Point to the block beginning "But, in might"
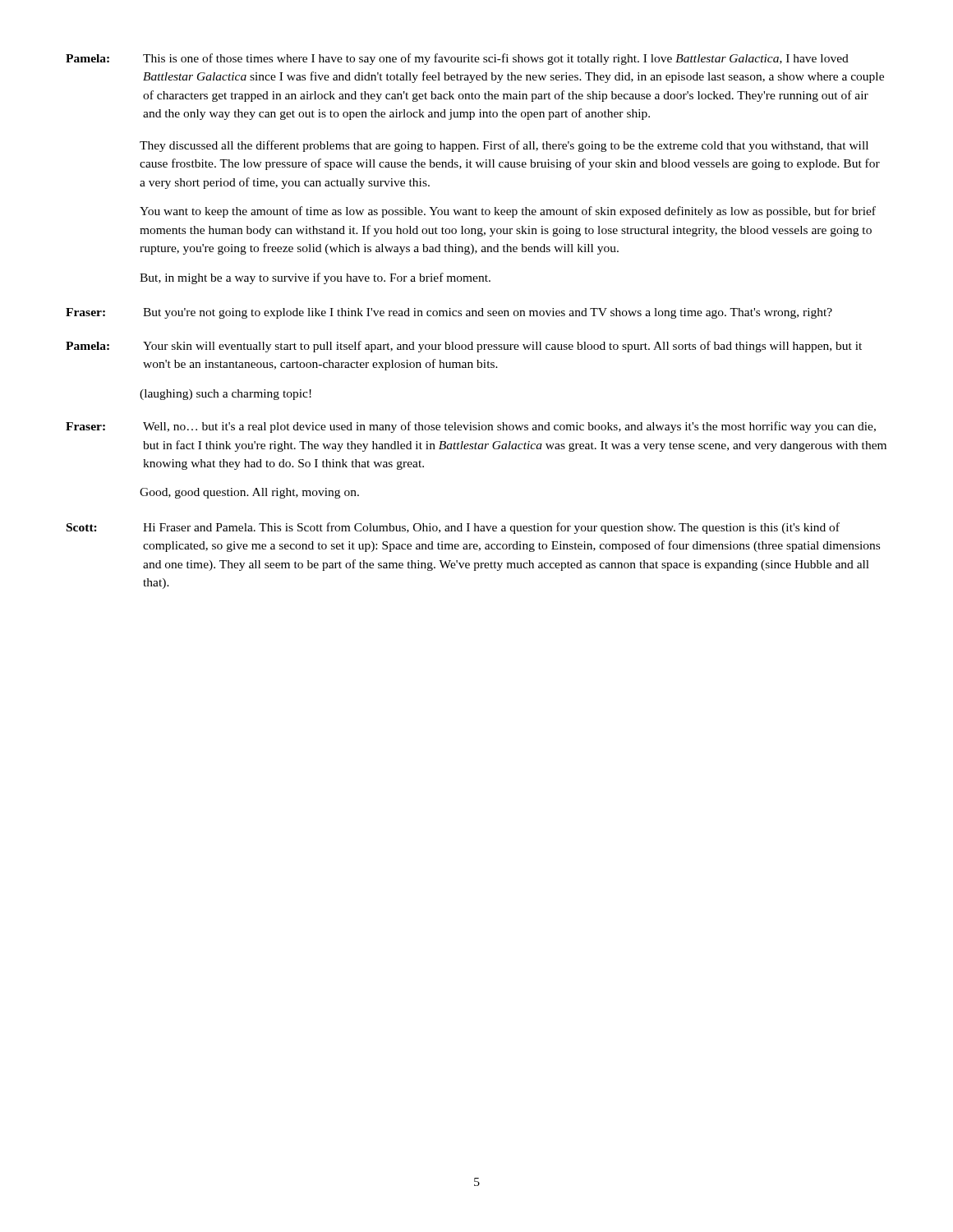 pyautogui.click(x=315, y=277)
